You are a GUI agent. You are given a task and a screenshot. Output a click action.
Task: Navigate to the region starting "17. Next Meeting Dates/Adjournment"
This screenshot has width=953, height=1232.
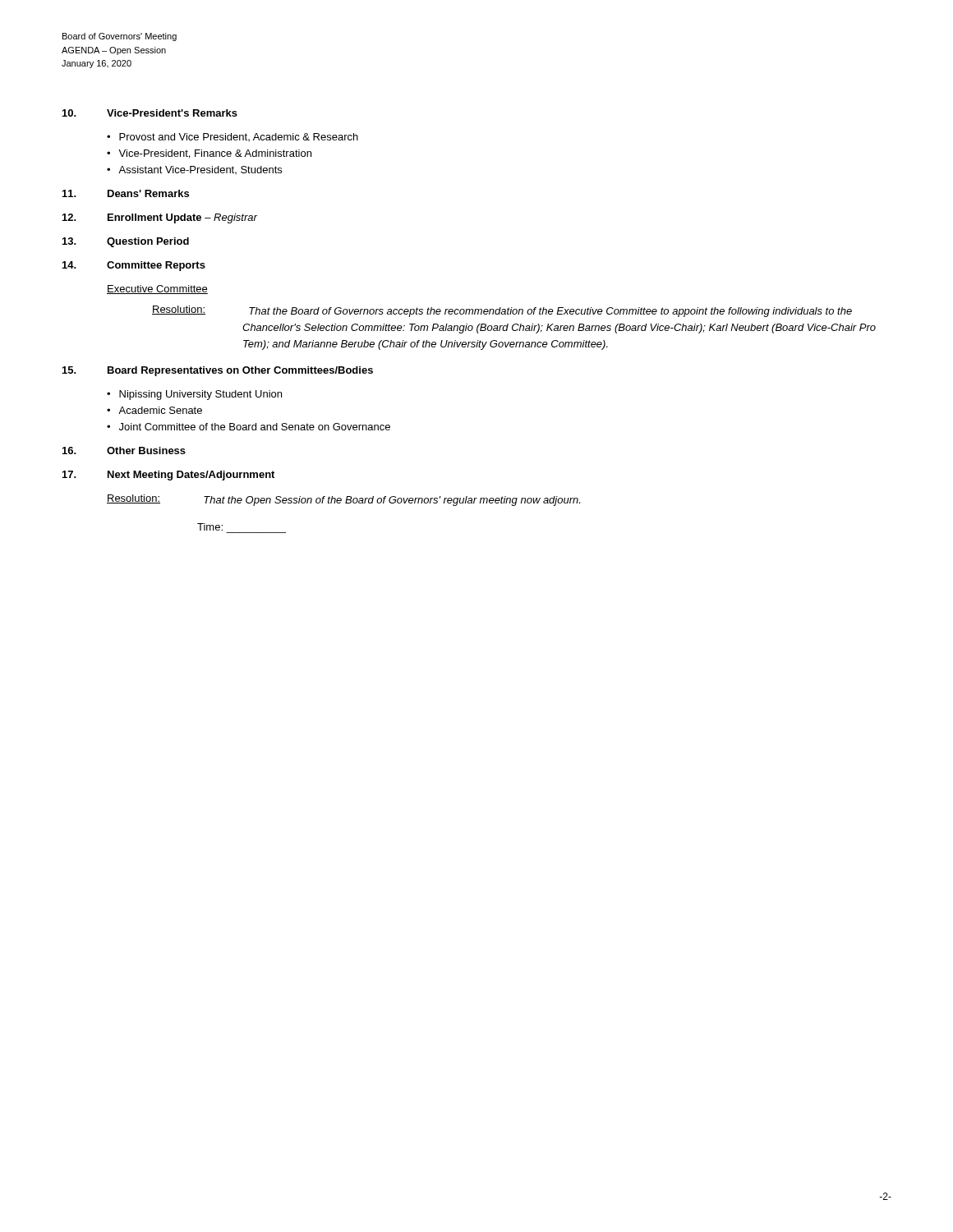coord(168,475)
